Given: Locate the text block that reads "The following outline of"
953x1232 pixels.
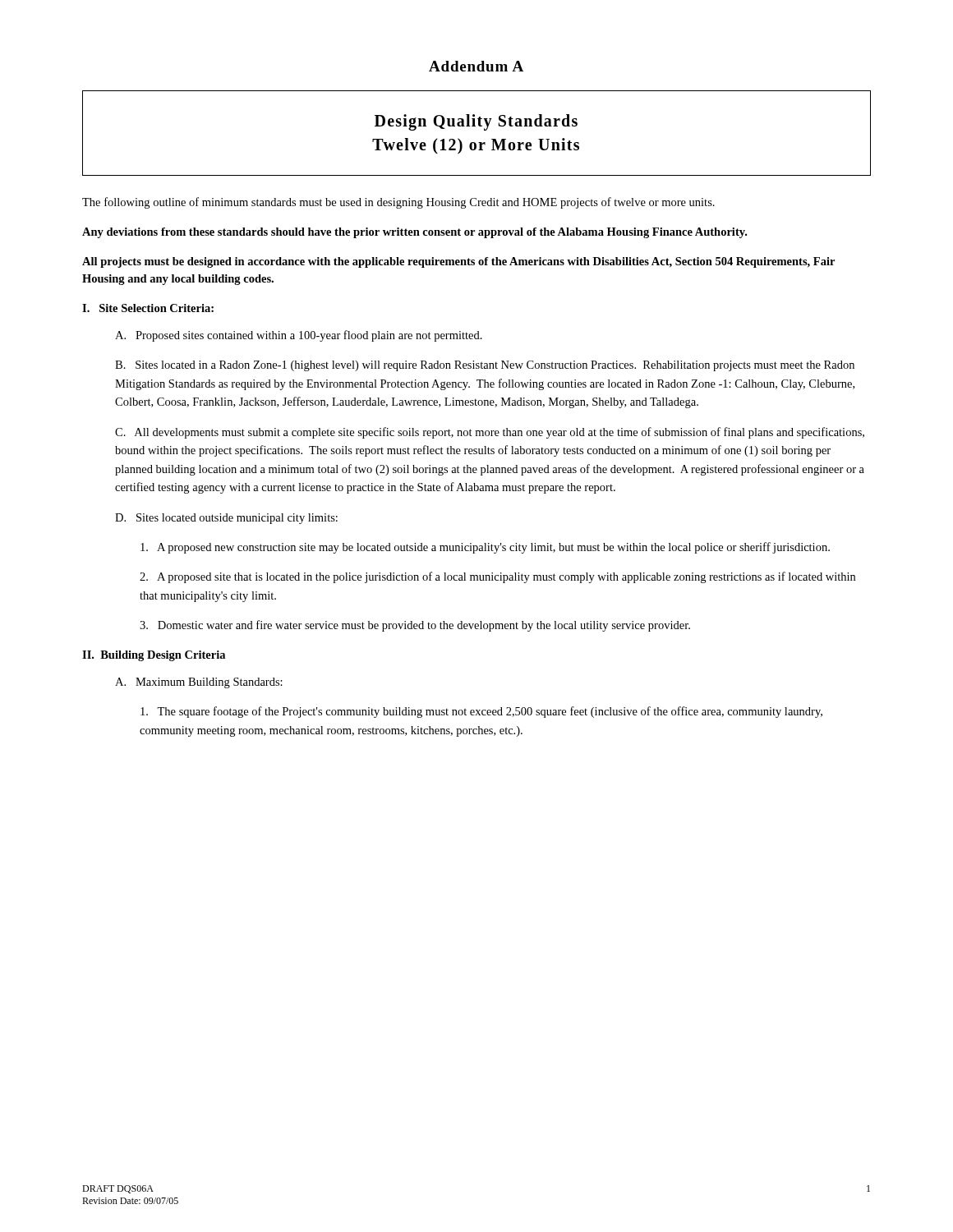Looking at the screenshot, I should tap(399, 202).
